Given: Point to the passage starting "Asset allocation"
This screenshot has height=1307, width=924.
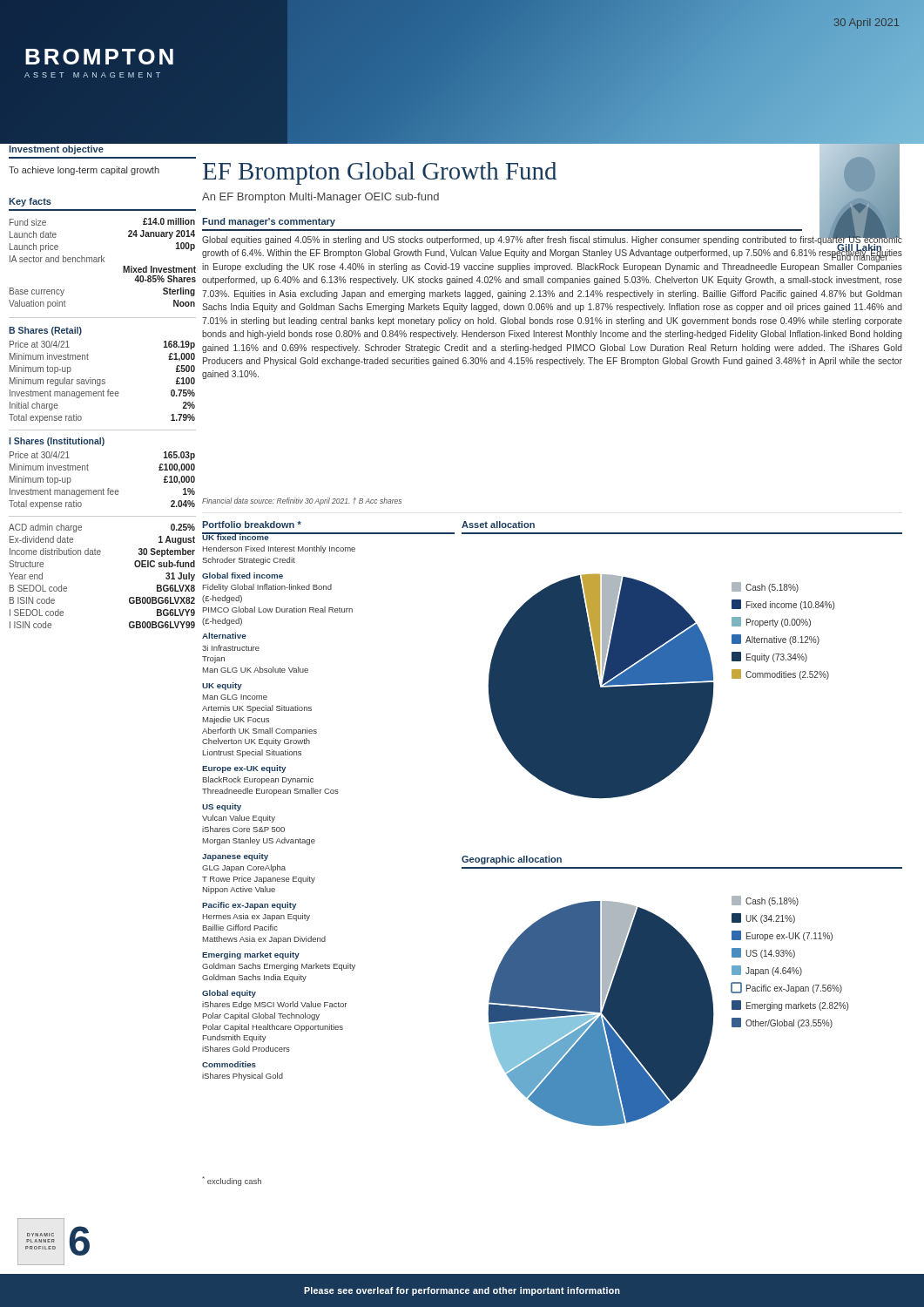Looking at the screenshot, I should pos(498,524).
